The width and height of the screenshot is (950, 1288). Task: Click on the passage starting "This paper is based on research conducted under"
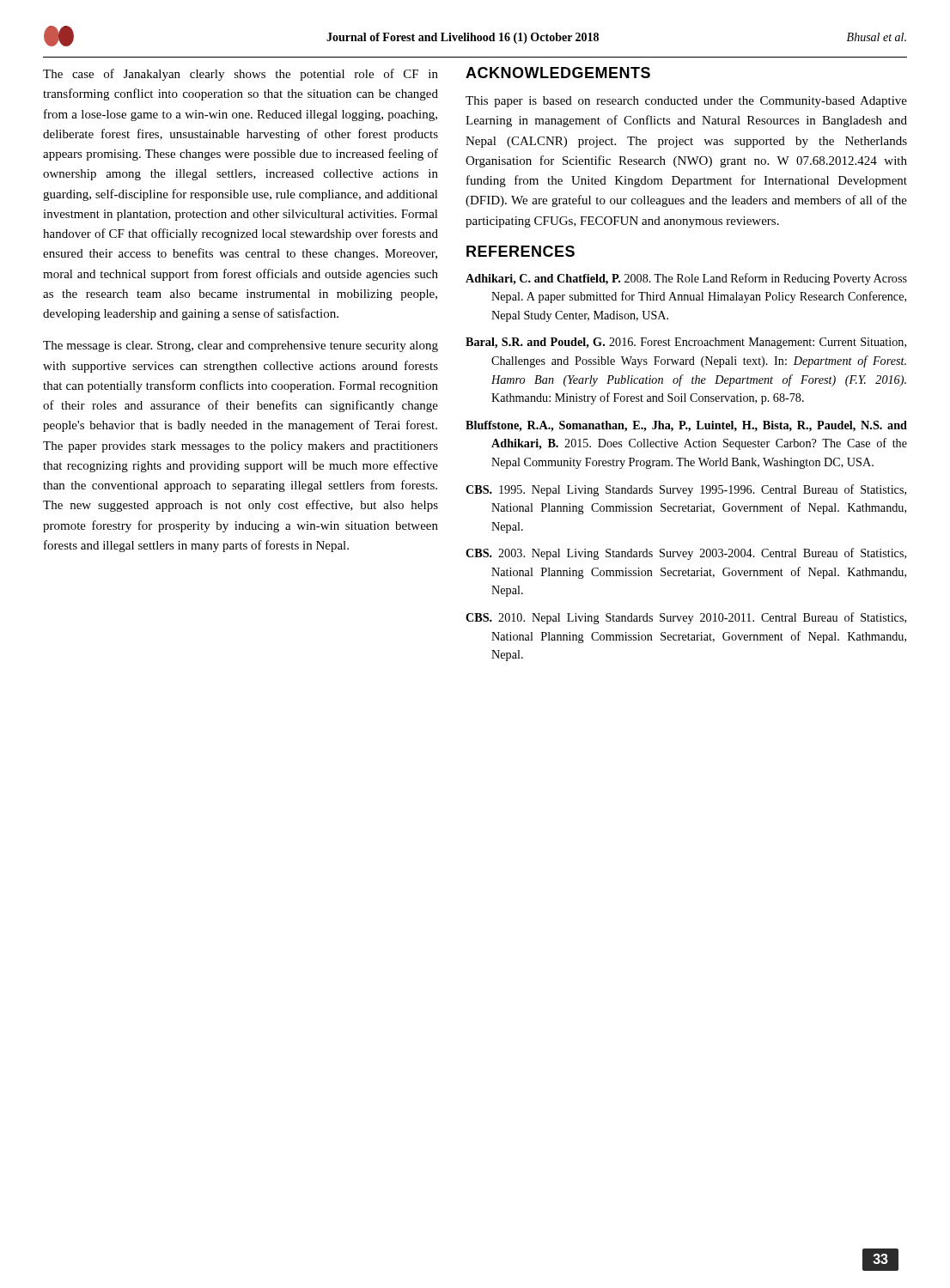pos(686,160)
